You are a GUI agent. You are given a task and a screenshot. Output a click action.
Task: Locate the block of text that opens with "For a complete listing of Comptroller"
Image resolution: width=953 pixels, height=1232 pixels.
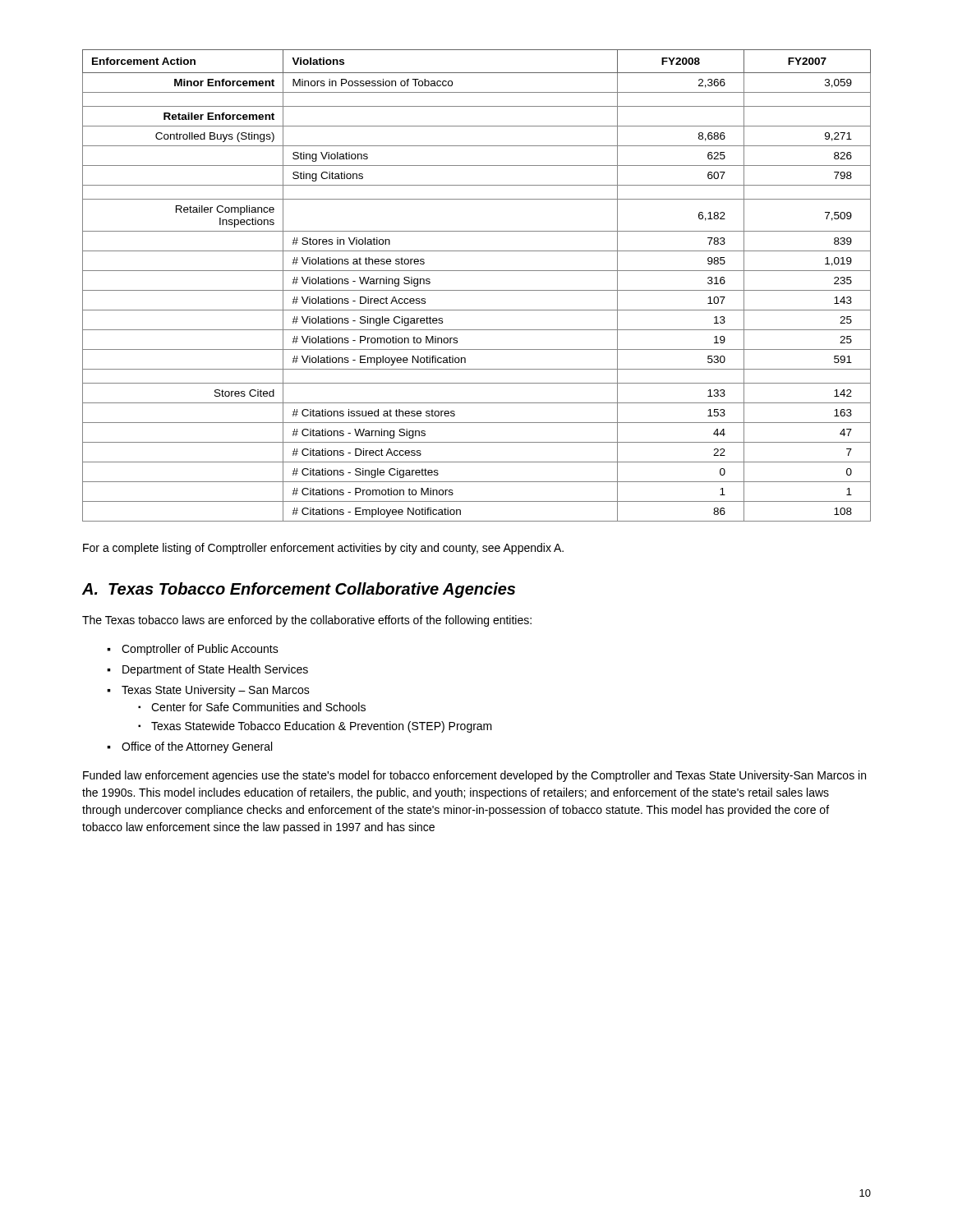pos(323,548)
